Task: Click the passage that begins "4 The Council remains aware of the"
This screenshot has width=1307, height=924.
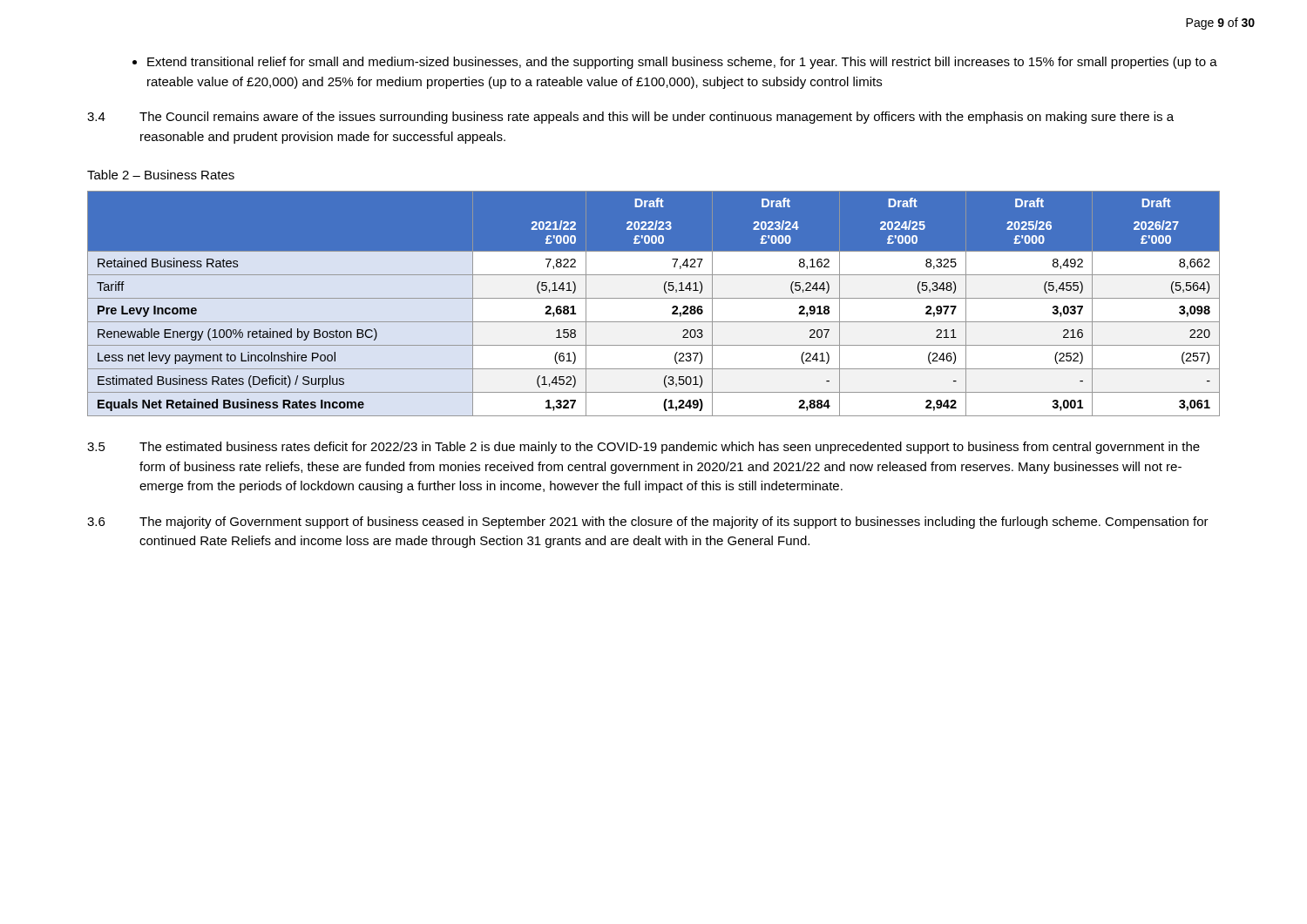Action: (x=654, y=127)
